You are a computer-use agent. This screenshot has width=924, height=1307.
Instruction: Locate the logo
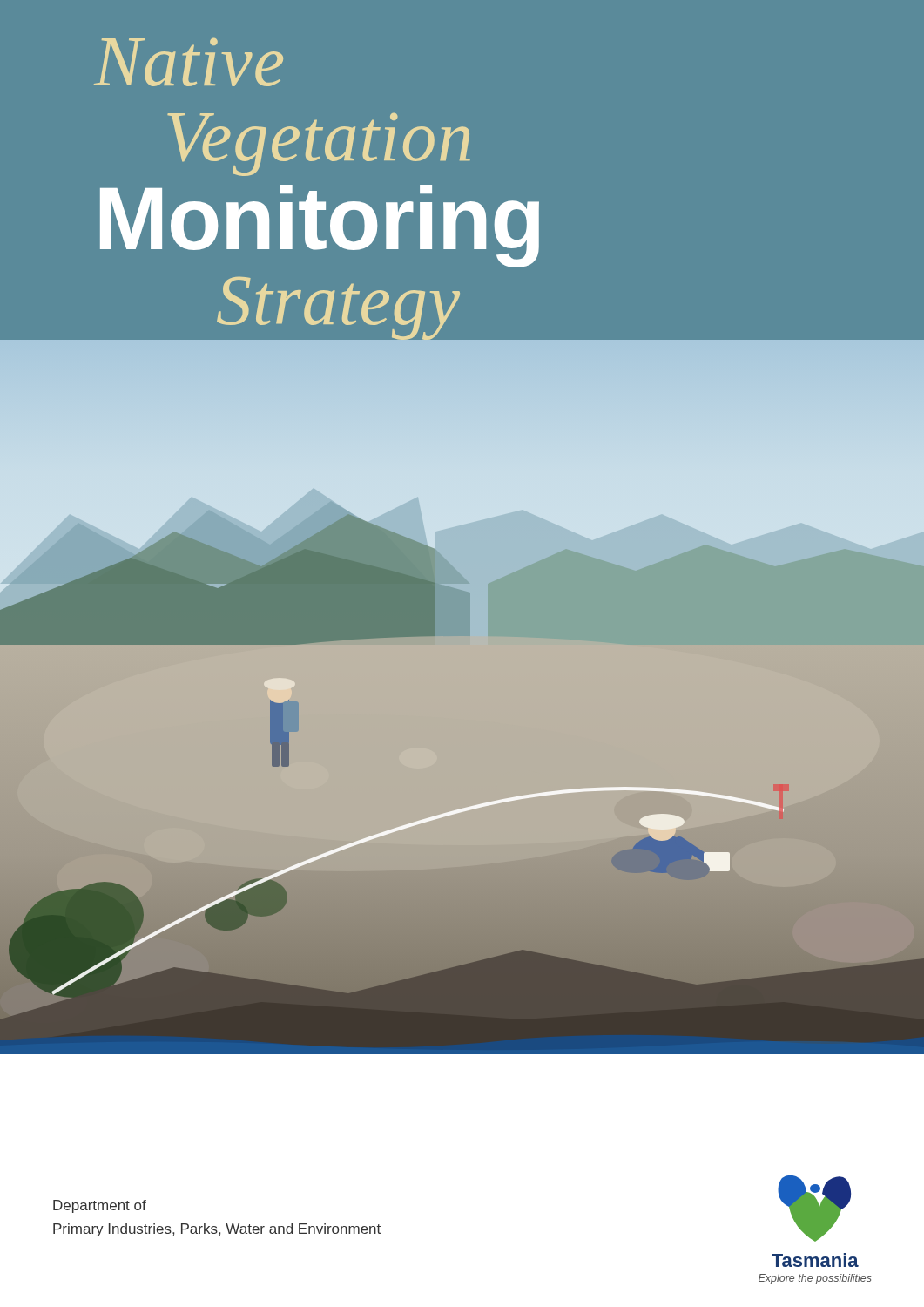(x=815, y=1226)
